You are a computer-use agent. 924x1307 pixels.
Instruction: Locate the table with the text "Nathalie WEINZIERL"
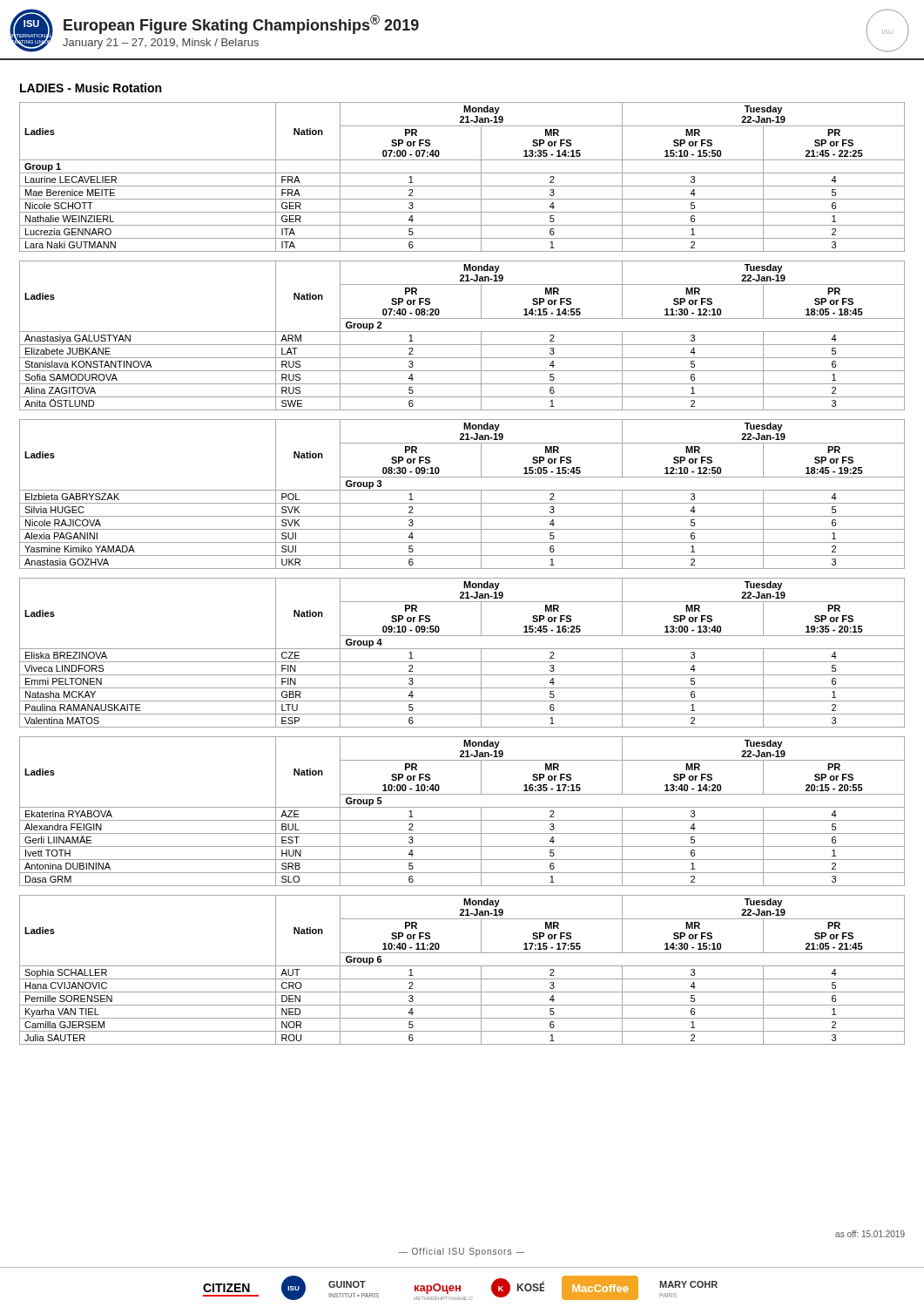click(x=462, y=177)
